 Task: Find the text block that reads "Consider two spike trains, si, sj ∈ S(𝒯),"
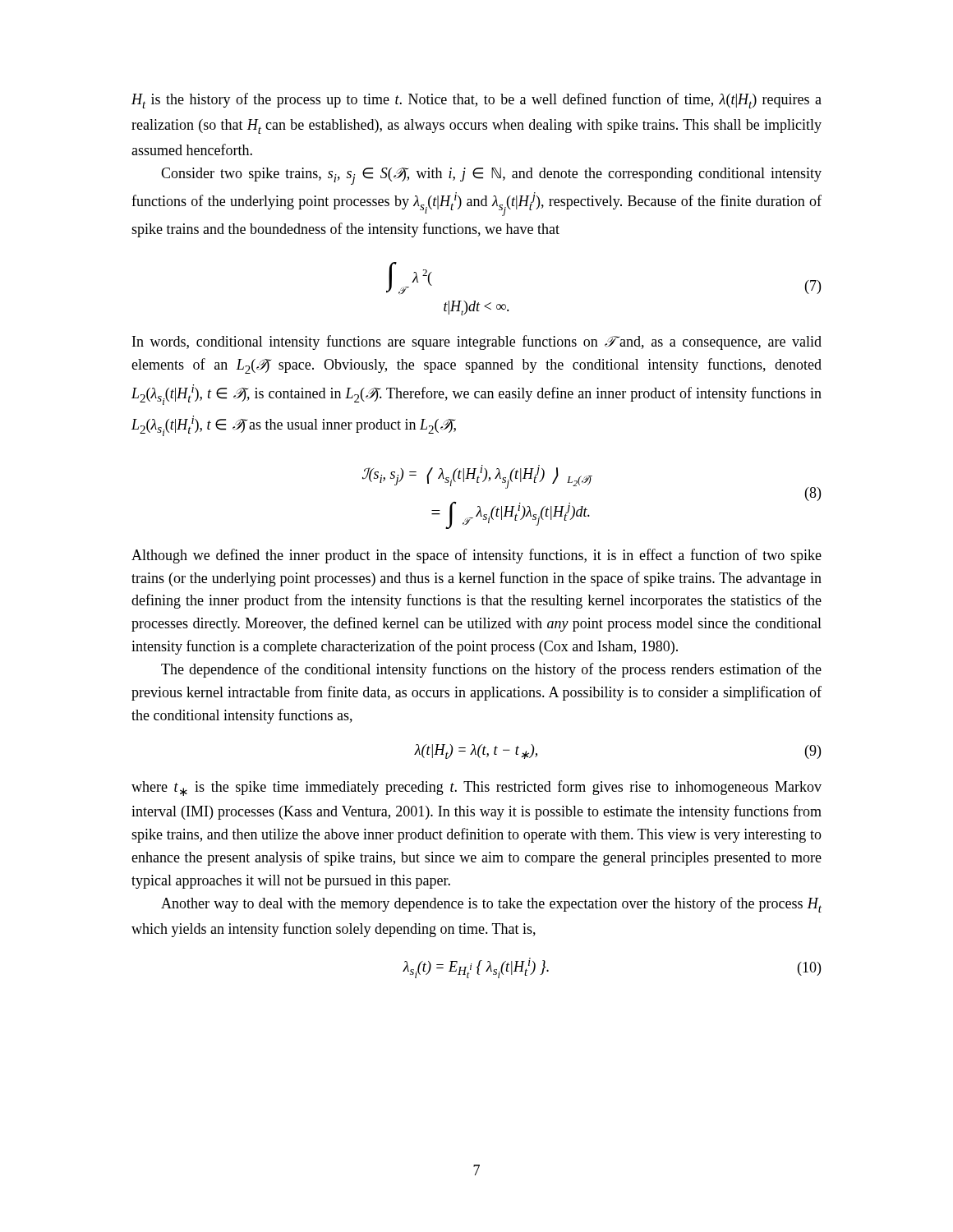coord(476,201)
